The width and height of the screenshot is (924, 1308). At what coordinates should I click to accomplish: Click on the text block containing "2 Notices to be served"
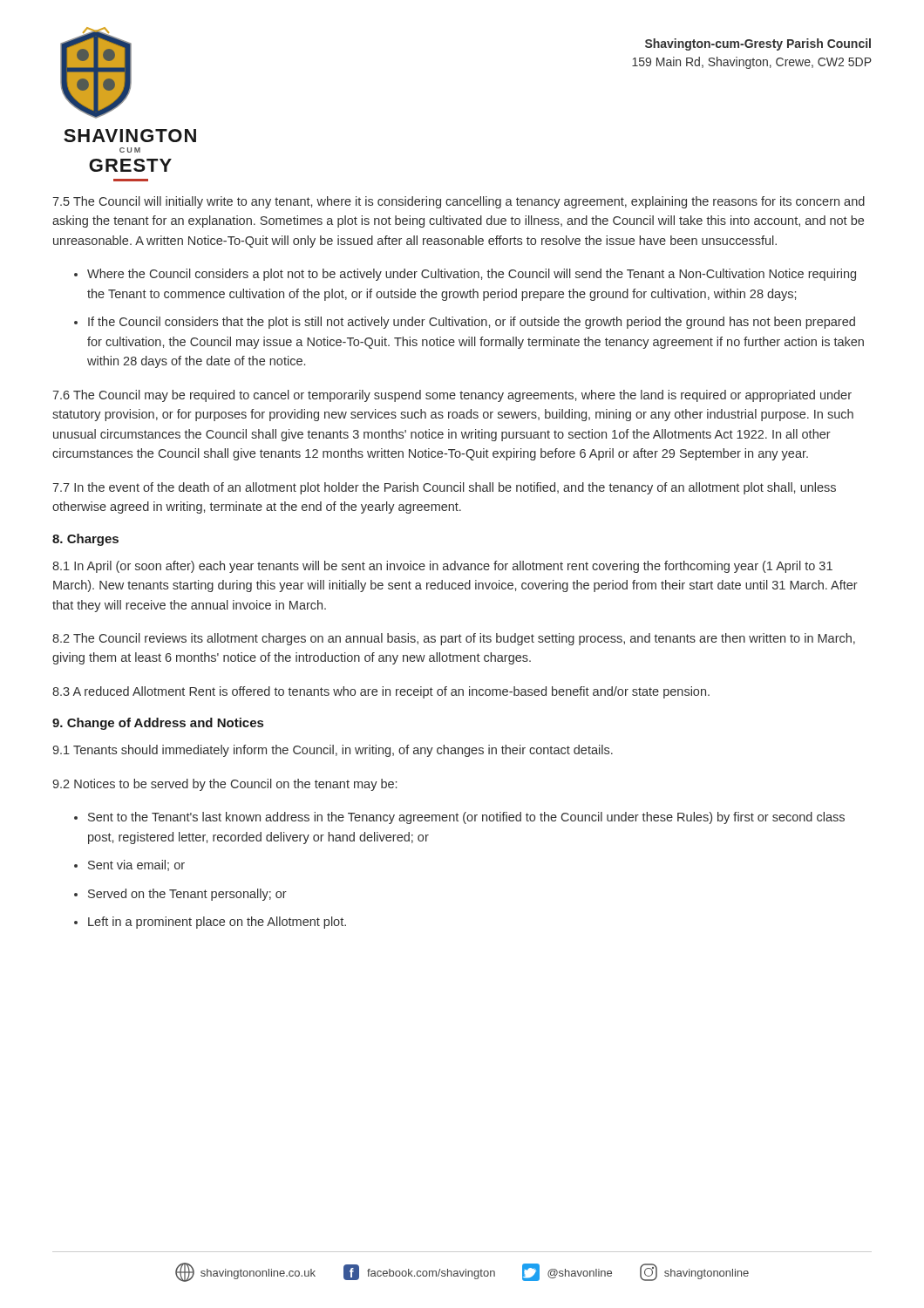pos(225,784)
